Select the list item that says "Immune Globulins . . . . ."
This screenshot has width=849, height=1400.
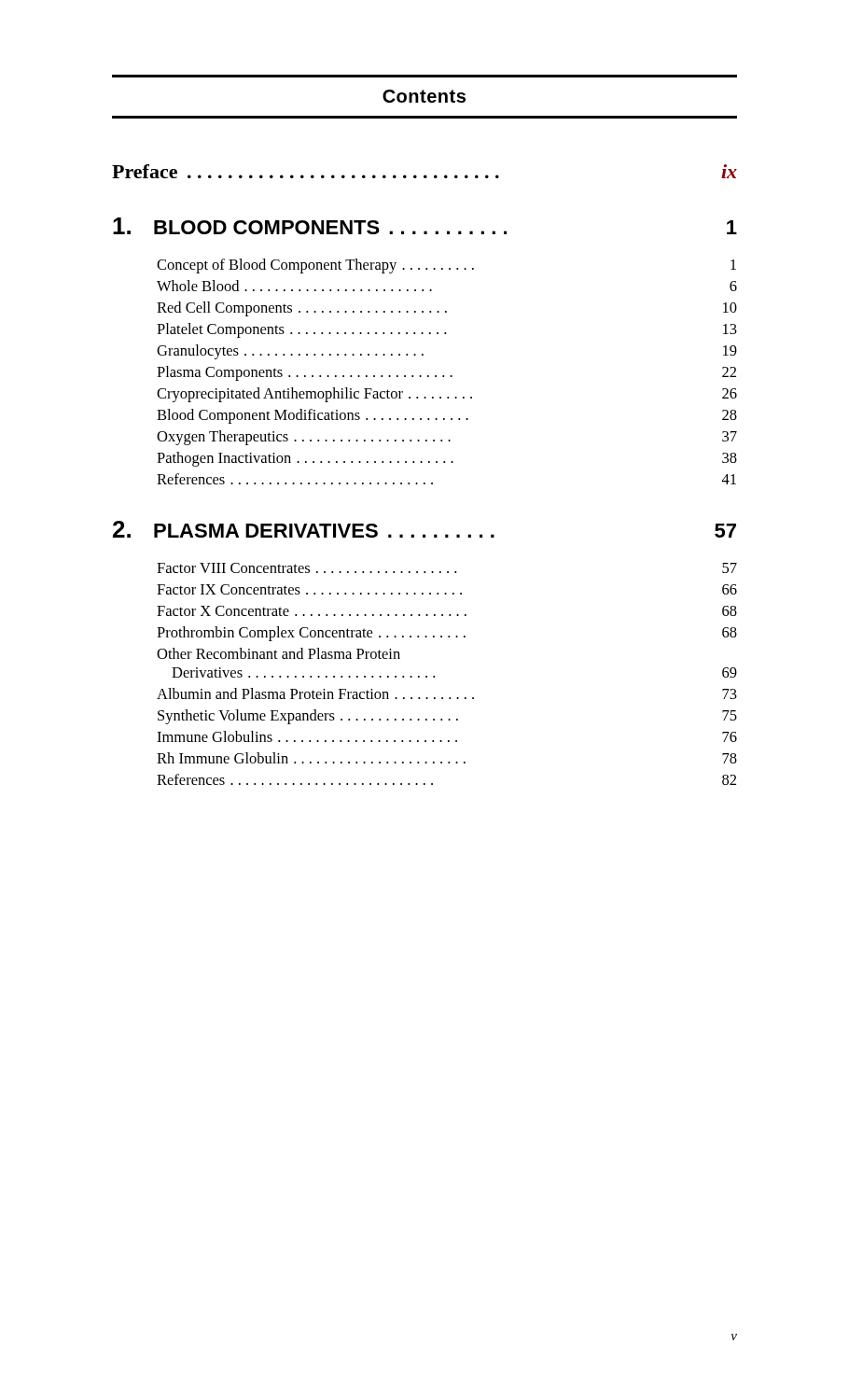pos(447,737)
